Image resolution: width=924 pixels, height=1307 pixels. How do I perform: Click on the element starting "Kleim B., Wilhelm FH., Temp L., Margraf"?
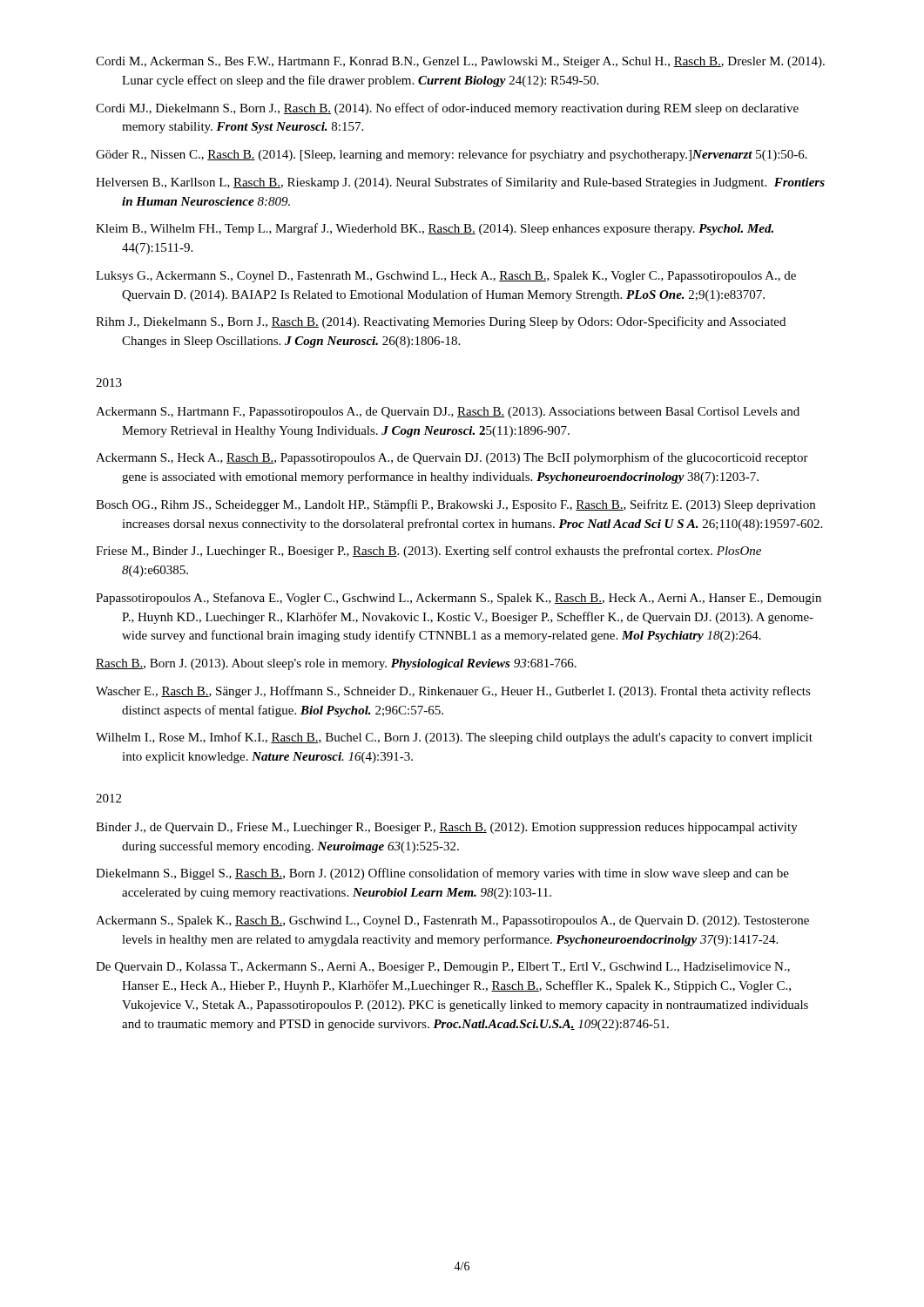435,238
